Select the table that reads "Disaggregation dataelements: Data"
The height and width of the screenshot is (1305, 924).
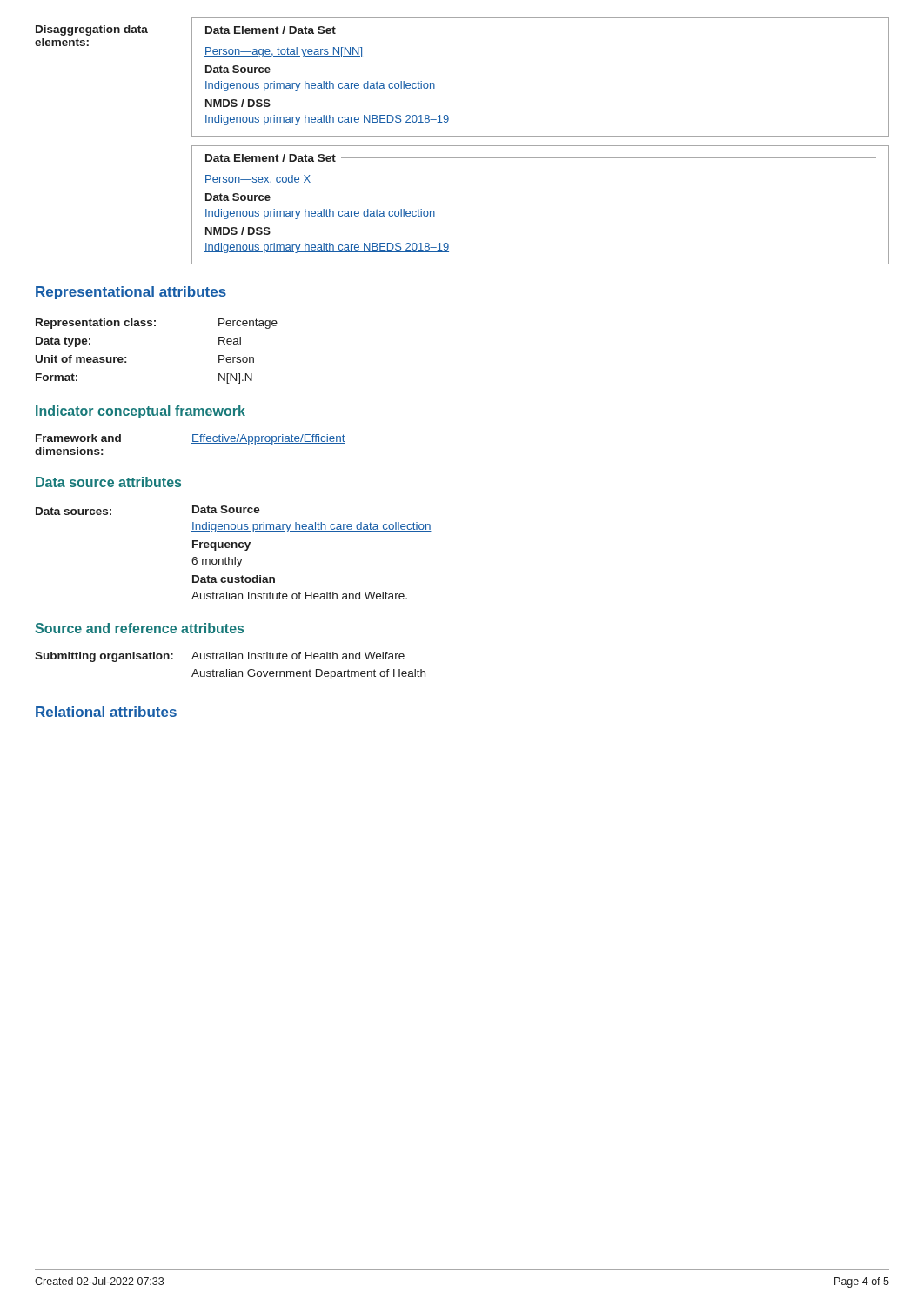[x=462, y=141]
